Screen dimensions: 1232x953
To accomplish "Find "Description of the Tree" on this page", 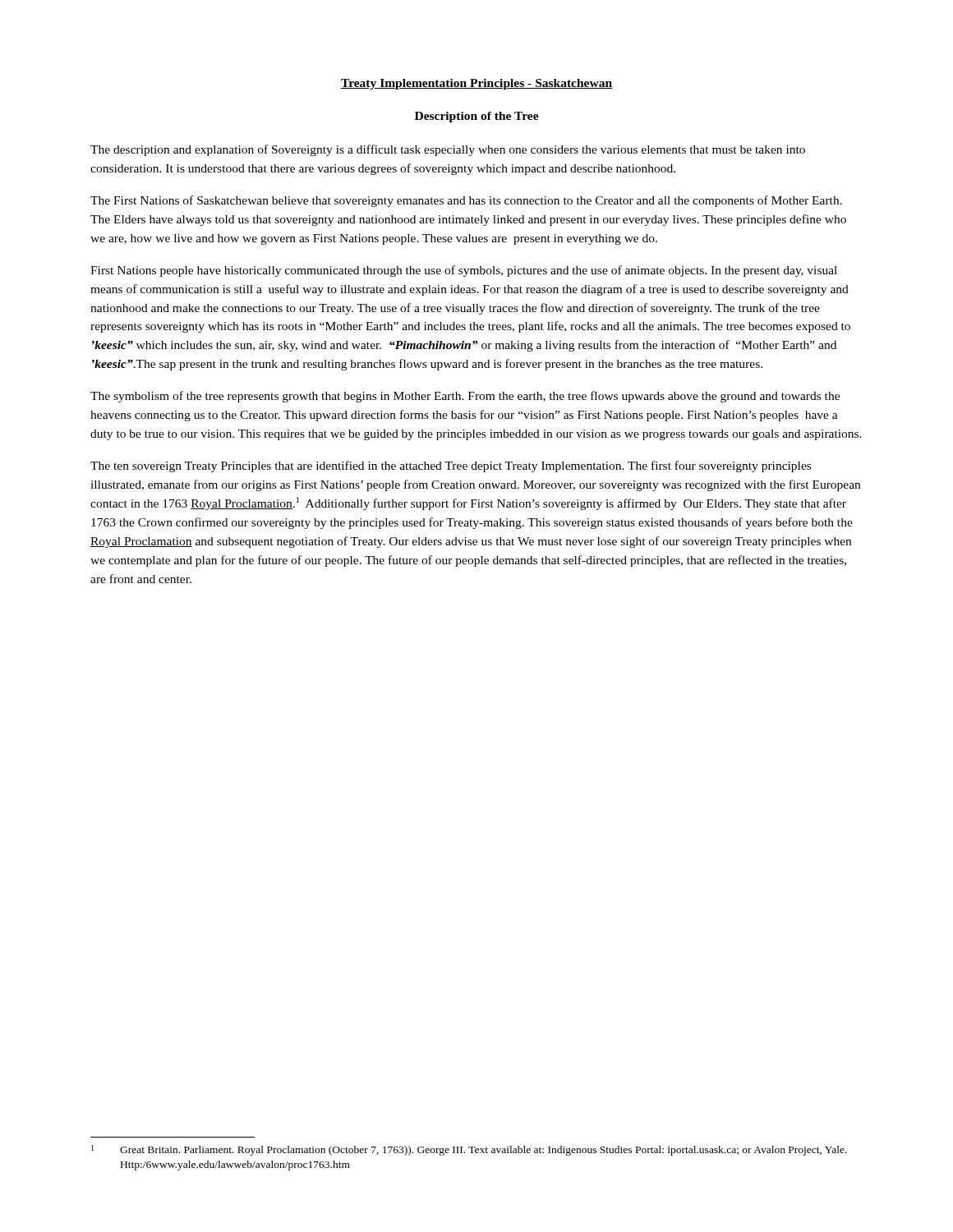I will (476, 116).
